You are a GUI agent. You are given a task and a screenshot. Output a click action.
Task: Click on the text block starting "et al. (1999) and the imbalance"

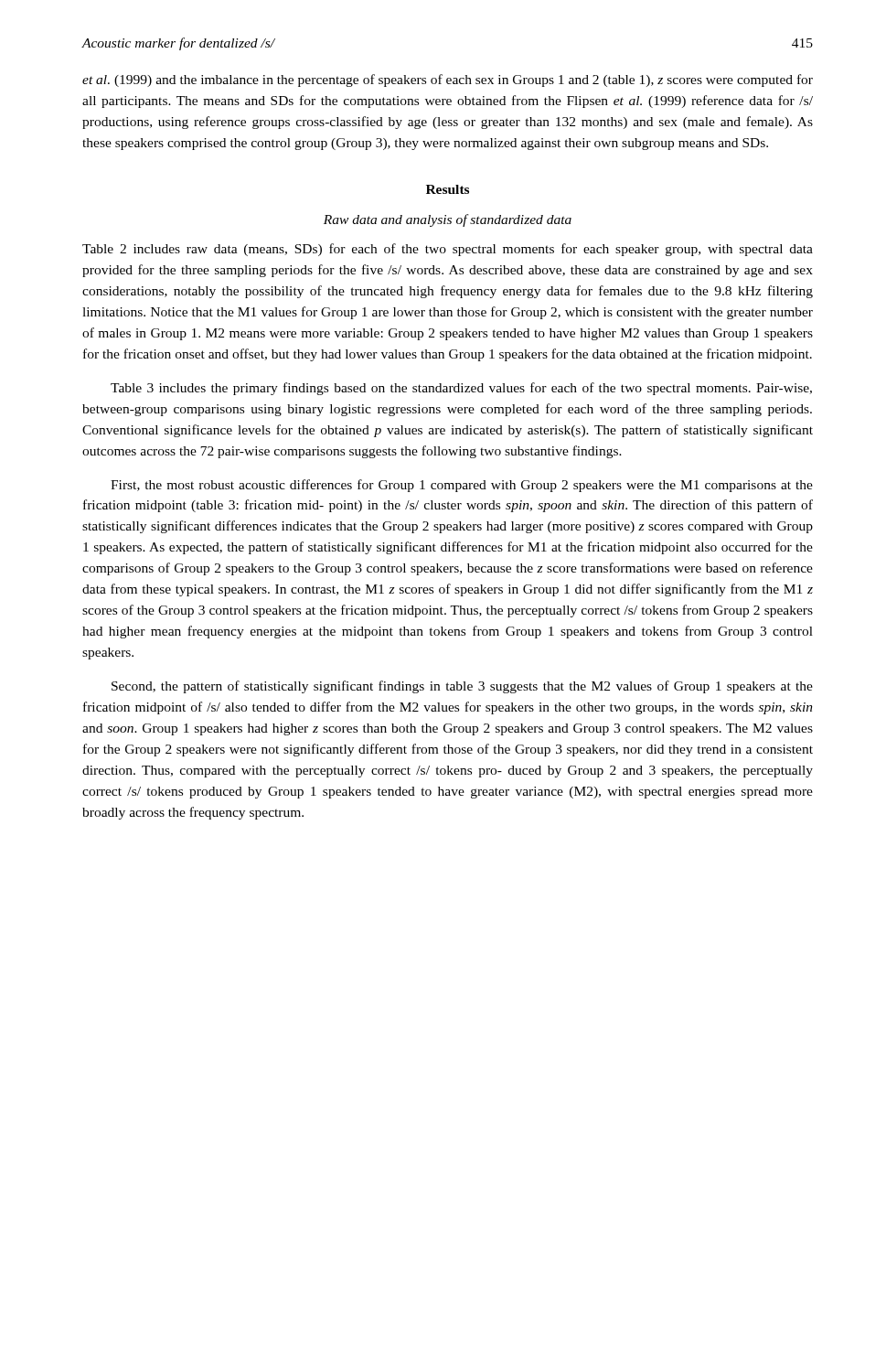448,112
